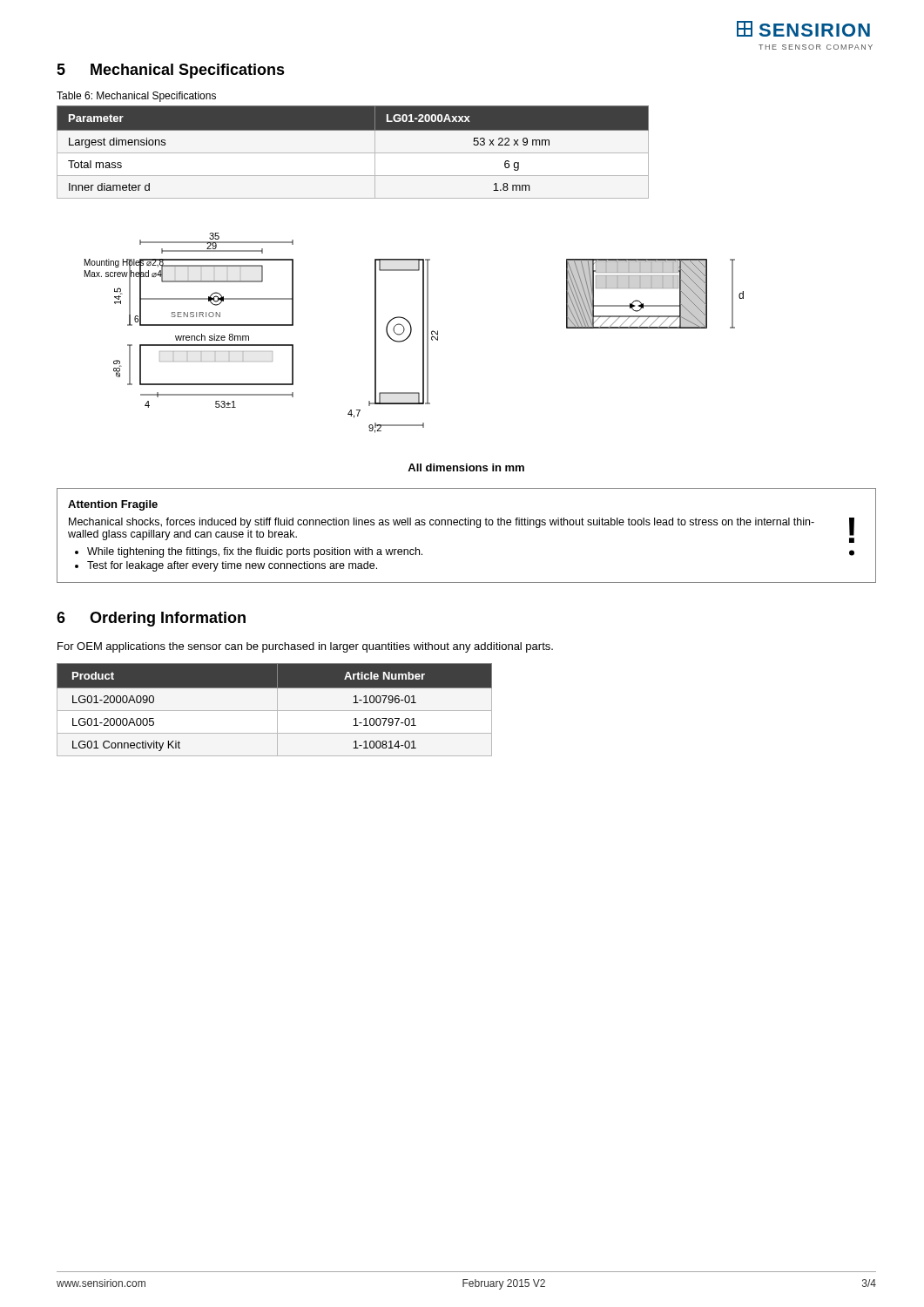Locate the text "Table 6: Mechanical Specifications"
The image size is (924, 1307).
pos(137,96)
